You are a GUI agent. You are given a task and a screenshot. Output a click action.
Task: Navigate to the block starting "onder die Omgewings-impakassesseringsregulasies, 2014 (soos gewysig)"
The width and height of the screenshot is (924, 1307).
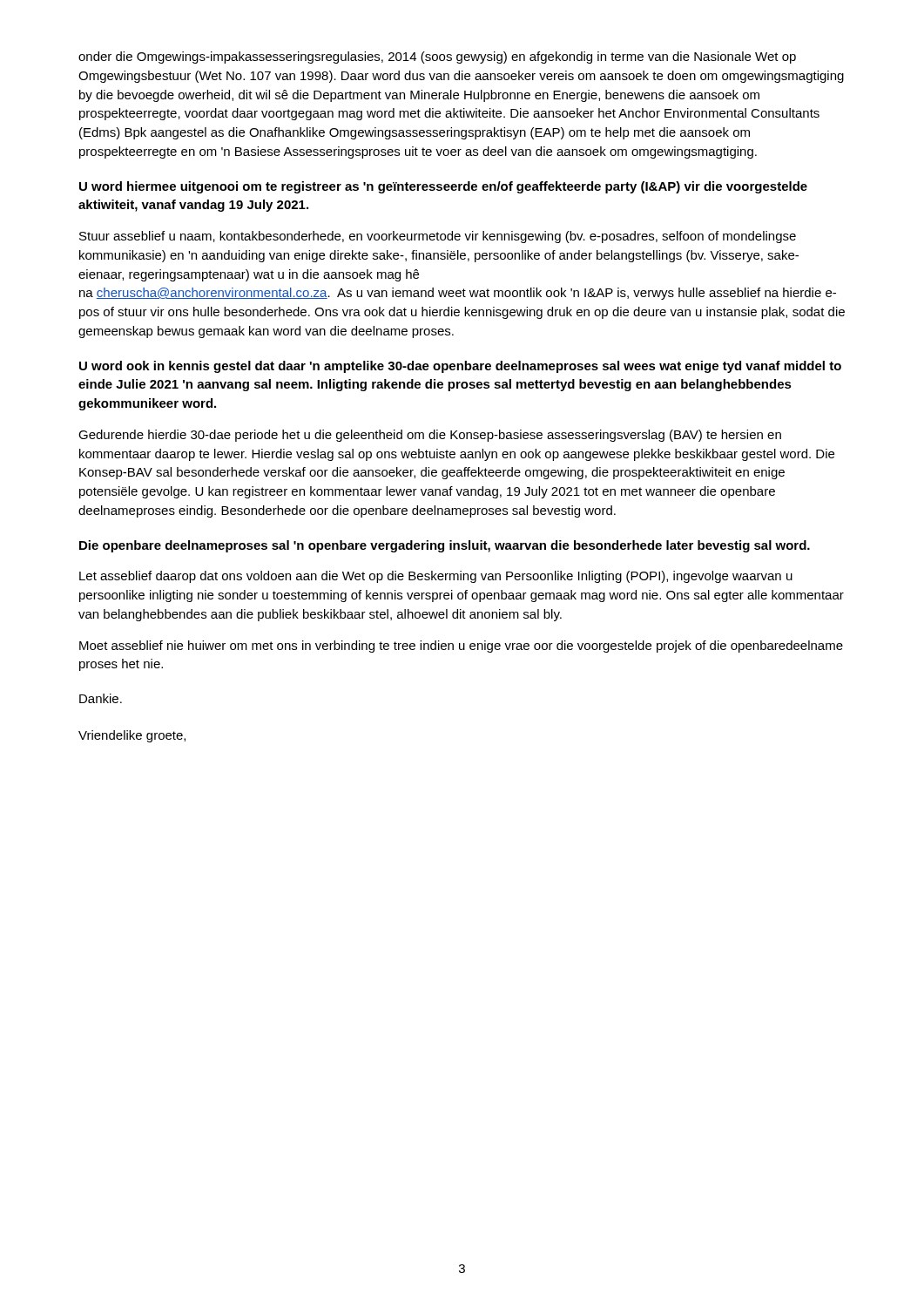(x=461, y=104)
